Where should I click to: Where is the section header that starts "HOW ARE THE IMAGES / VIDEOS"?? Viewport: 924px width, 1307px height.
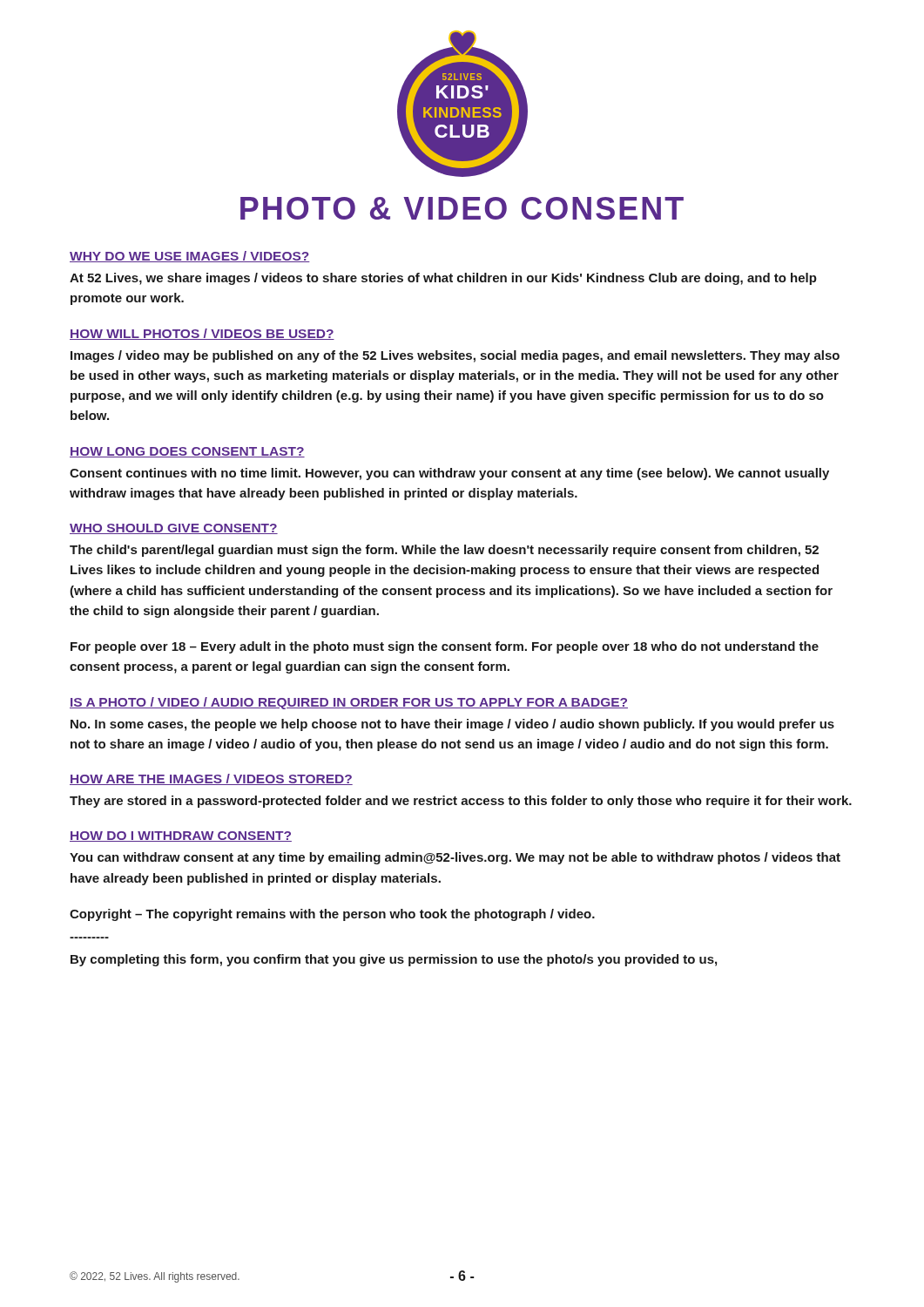point(211,779)
